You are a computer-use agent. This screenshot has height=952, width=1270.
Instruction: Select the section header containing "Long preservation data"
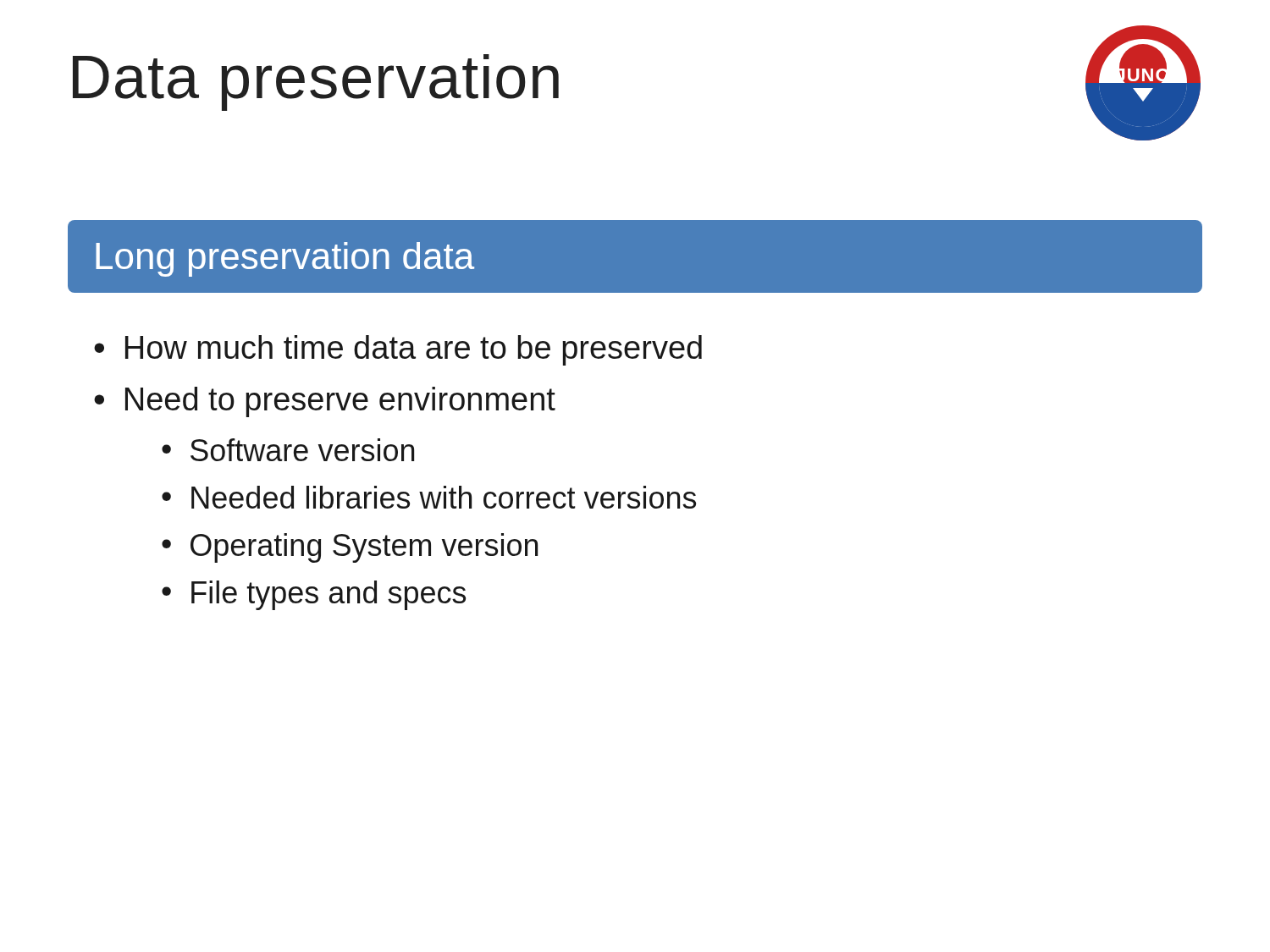[x=284, y=256]
